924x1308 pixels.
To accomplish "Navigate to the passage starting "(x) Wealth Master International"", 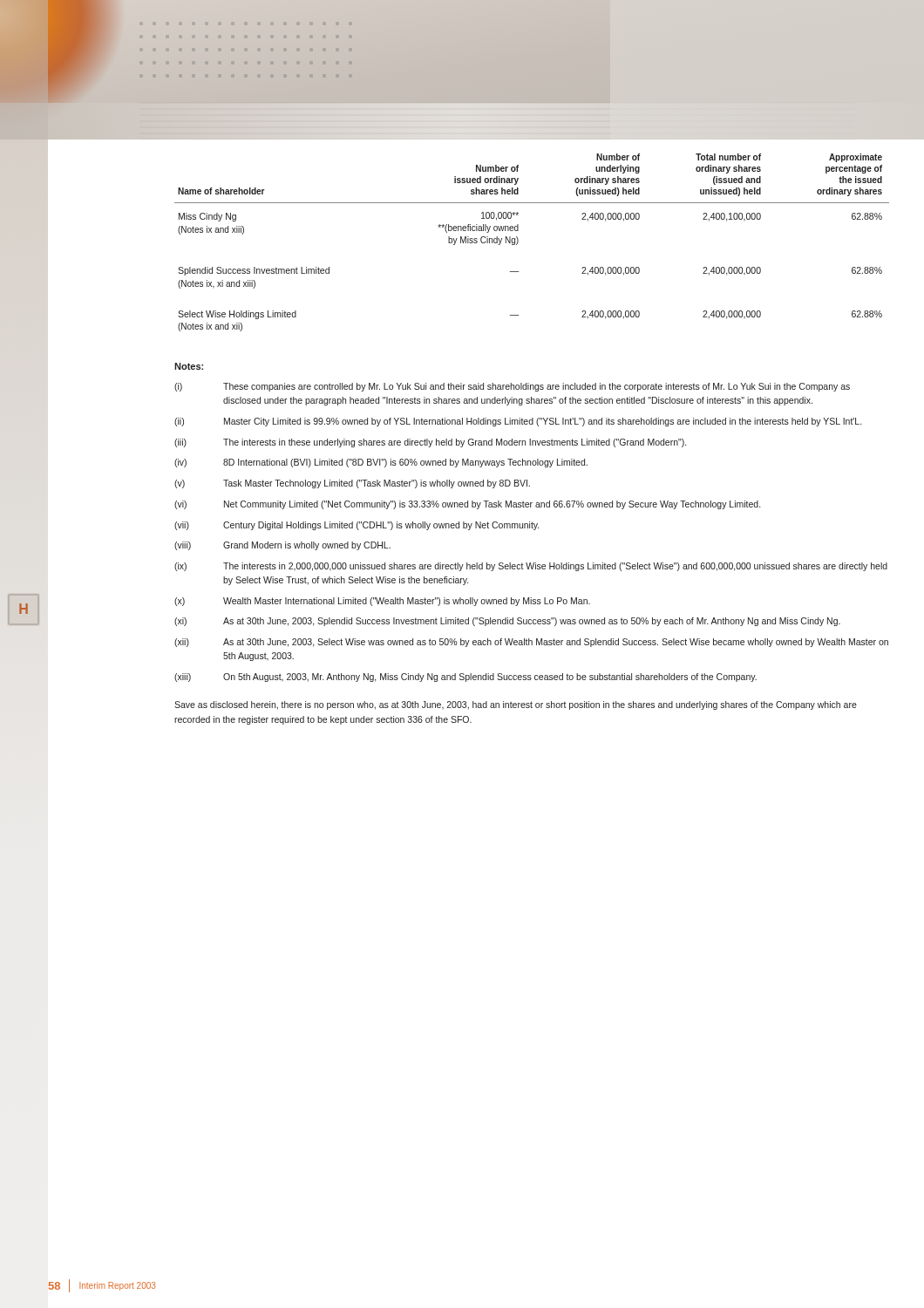I will pos(532,601).
